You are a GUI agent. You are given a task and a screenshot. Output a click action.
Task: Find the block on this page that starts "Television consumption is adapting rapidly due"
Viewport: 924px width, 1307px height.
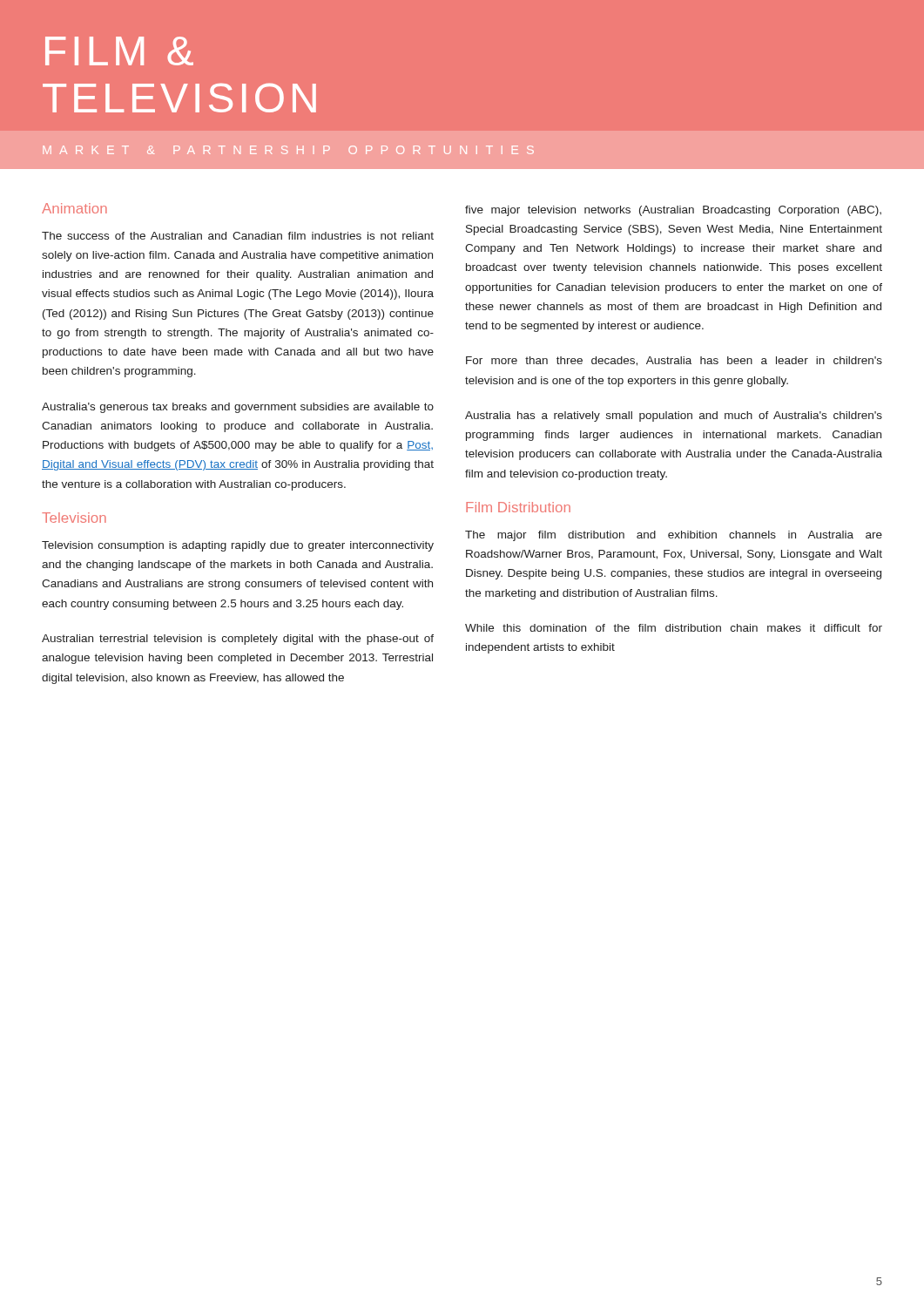(238, 575)
